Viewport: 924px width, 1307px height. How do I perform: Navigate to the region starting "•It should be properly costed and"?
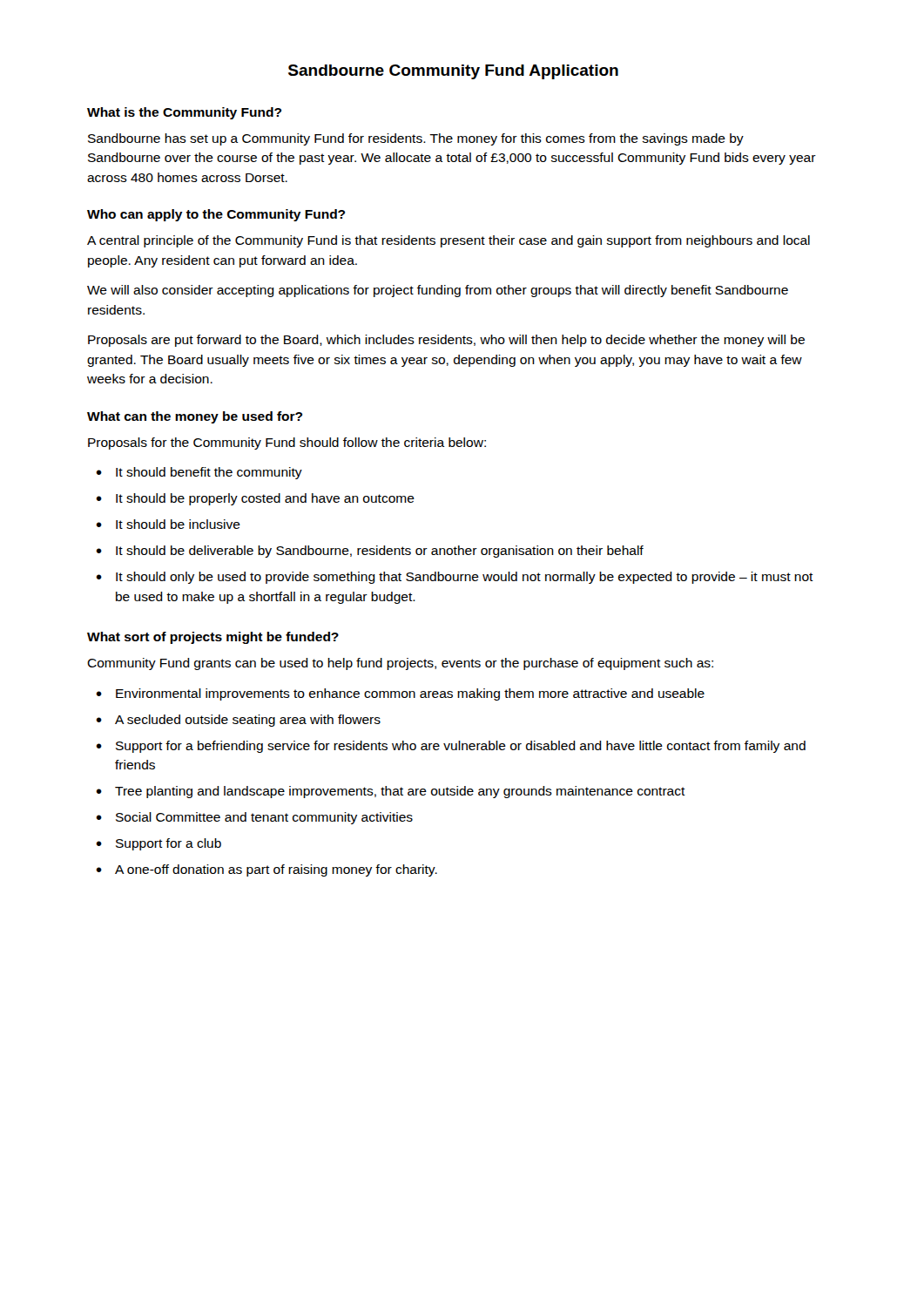(255, 499)
